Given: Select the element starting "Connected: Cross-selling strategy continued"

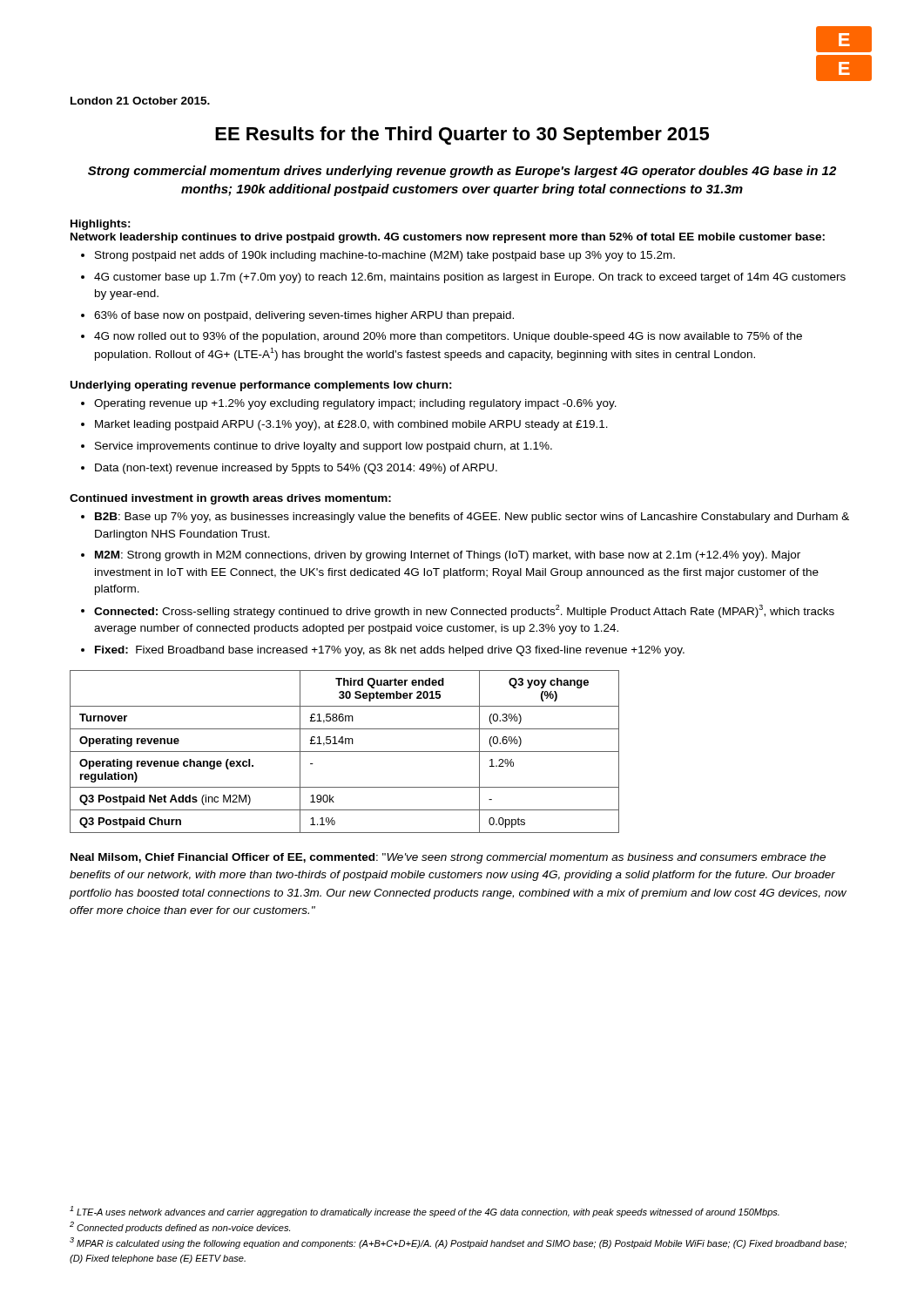Looking at the screenshot, I should (x=464, y=619).
